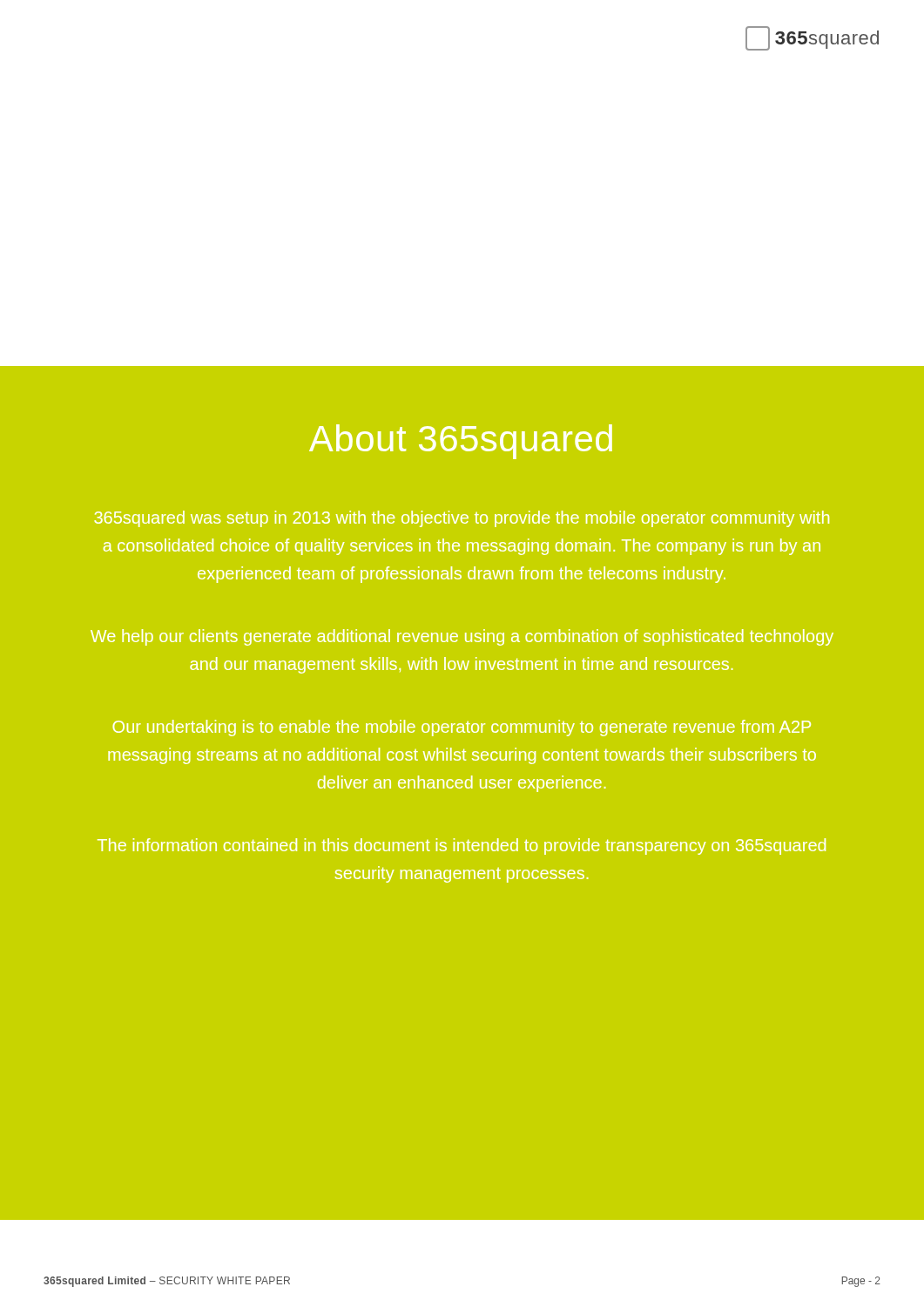Locate the text starting "365squared was setup in 2013"
924x1307 pixels.
(x=462, y=545)
